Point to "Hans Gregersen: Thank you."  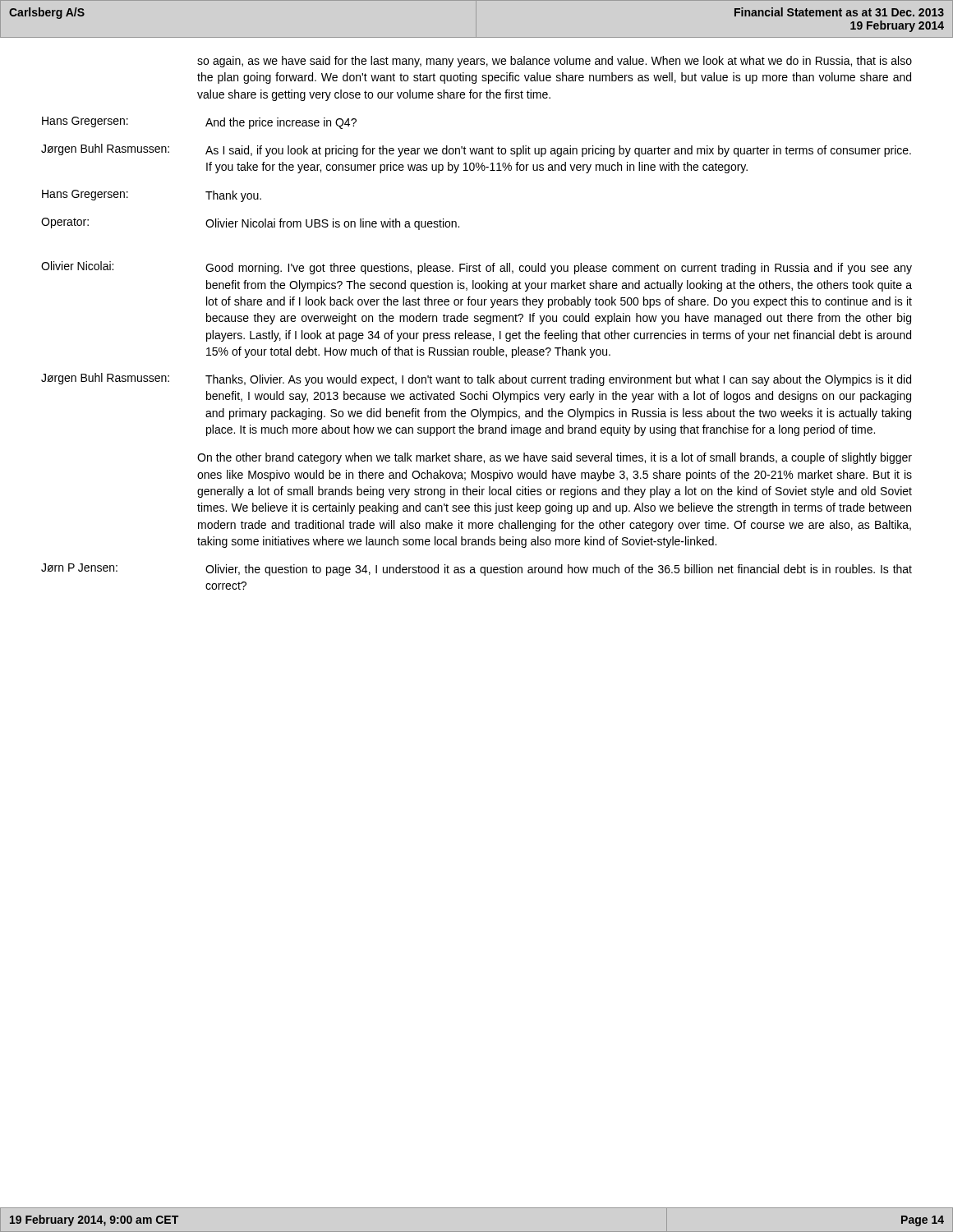(x=85, y=196)
